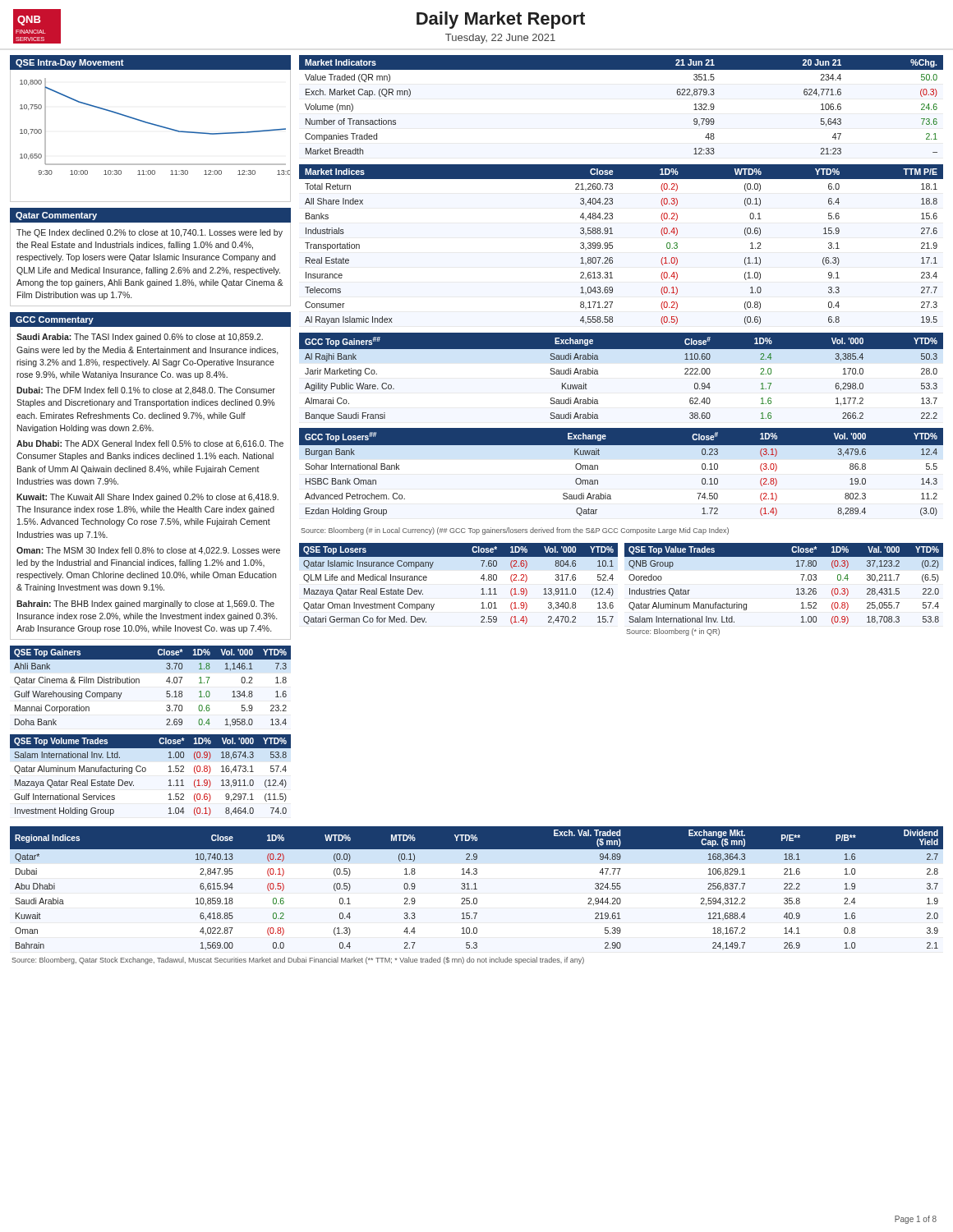Find the table that mentions "Qatar Oman Investment"
This screenshot has width=953, height=1232.
[458, 590]
